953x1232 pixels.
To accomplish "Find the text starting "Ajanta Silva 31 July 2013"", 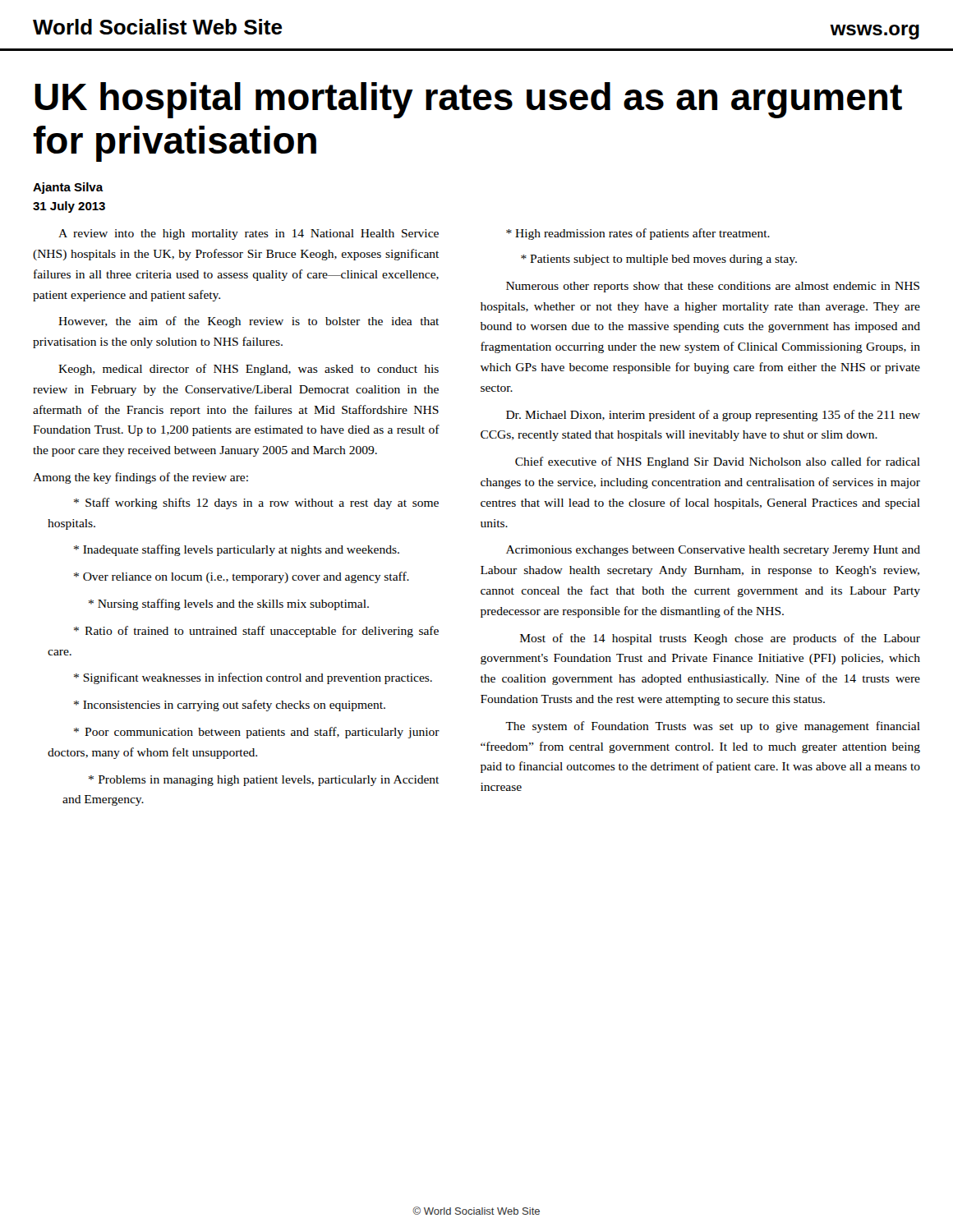I will pyautogui.click(x=69, y=196).
